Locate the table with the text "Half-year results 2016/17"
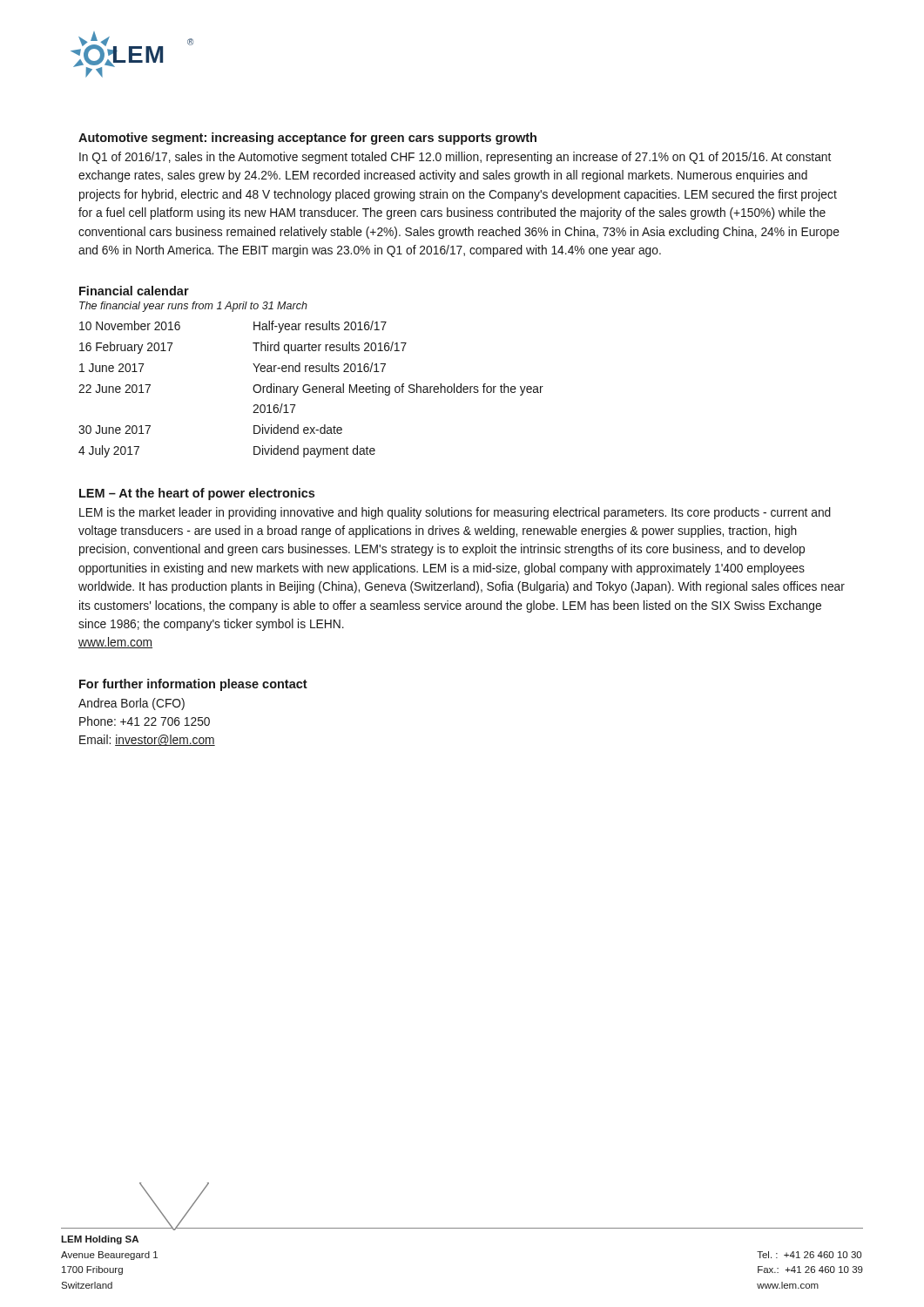 pos(462,389)
